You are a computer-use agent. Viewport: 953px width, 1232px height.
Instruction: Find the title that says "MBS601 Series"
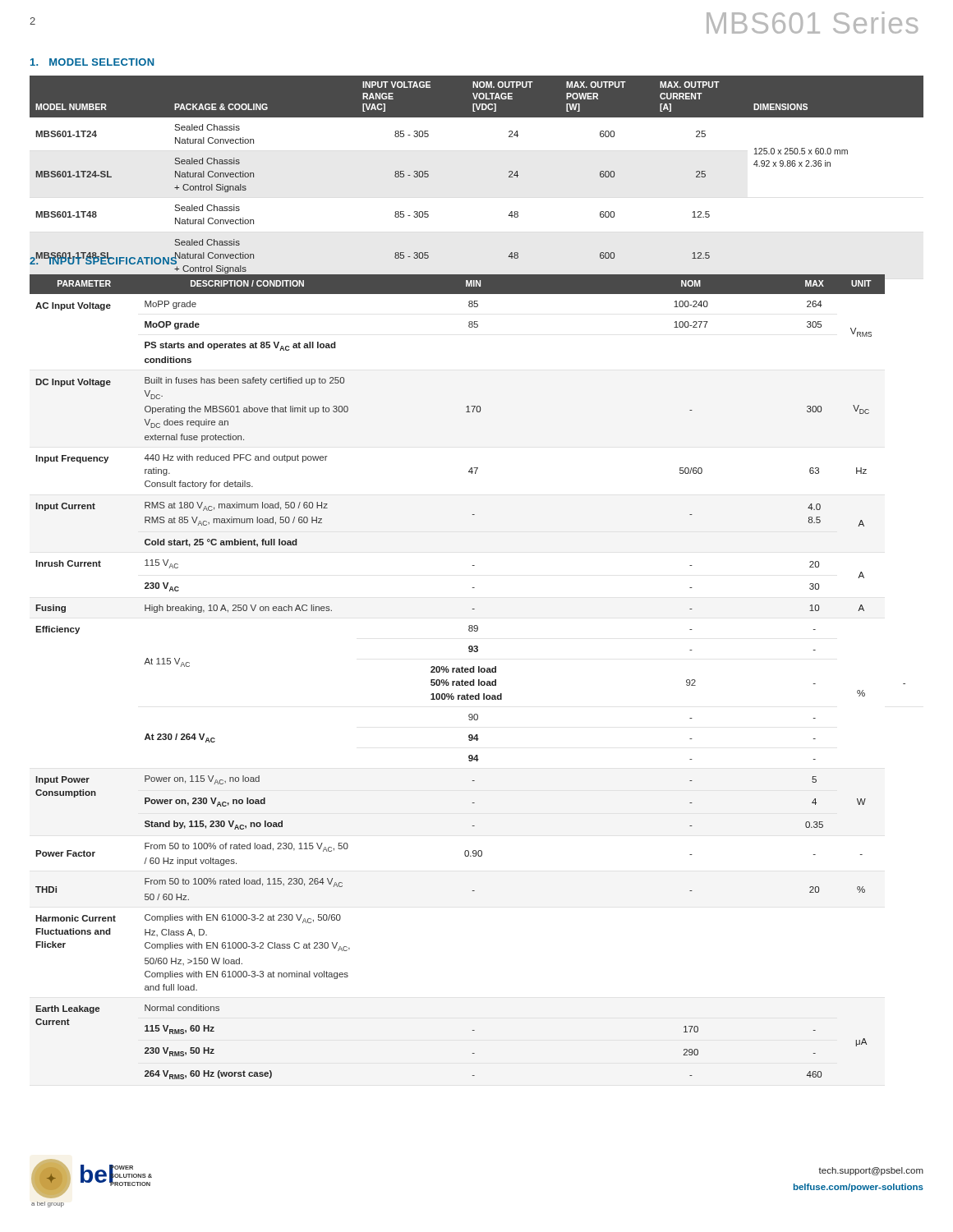[x=812, y=23]
